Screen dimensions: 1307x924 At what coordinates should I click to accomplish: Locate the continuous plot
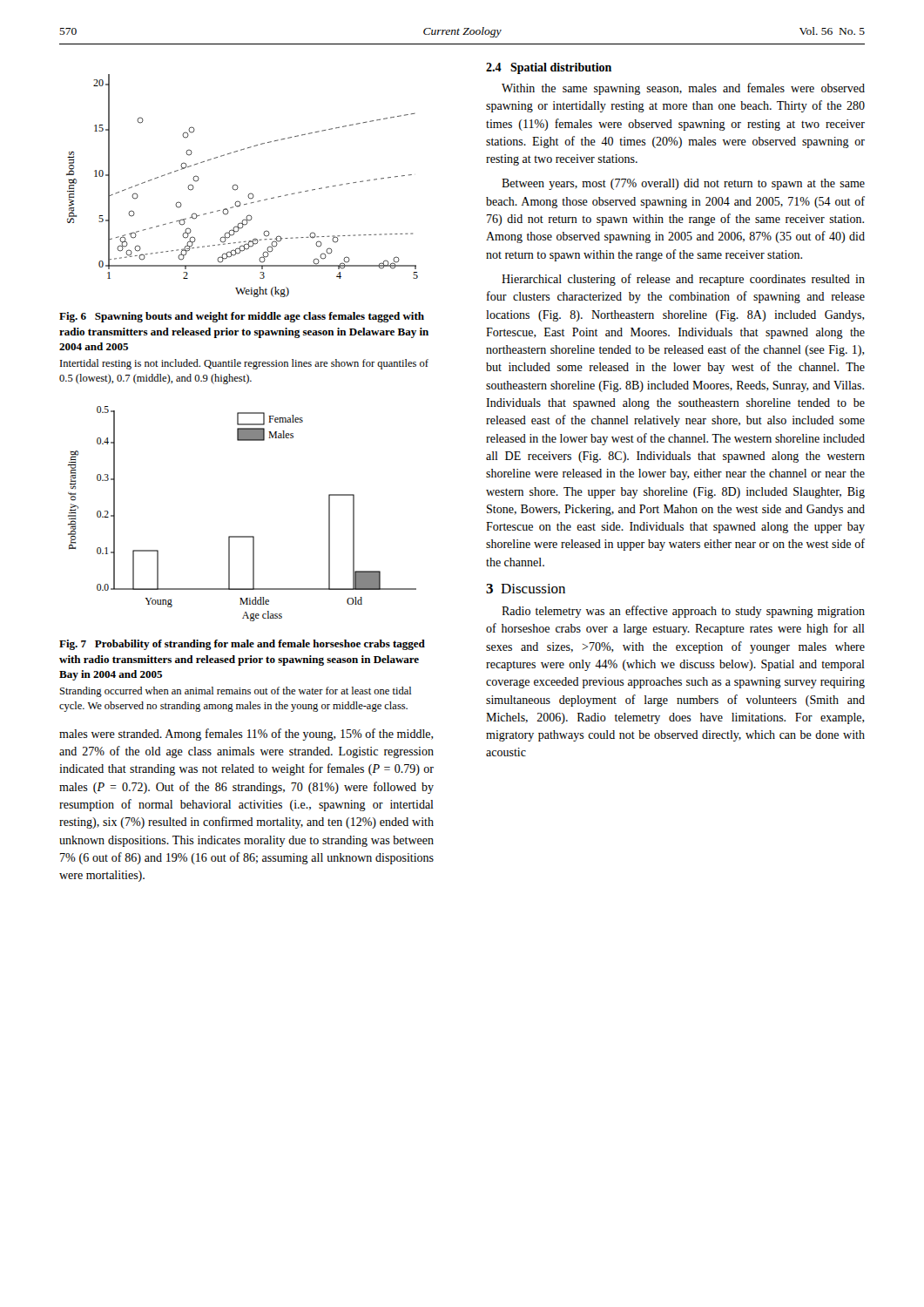[x=246, y=183]
